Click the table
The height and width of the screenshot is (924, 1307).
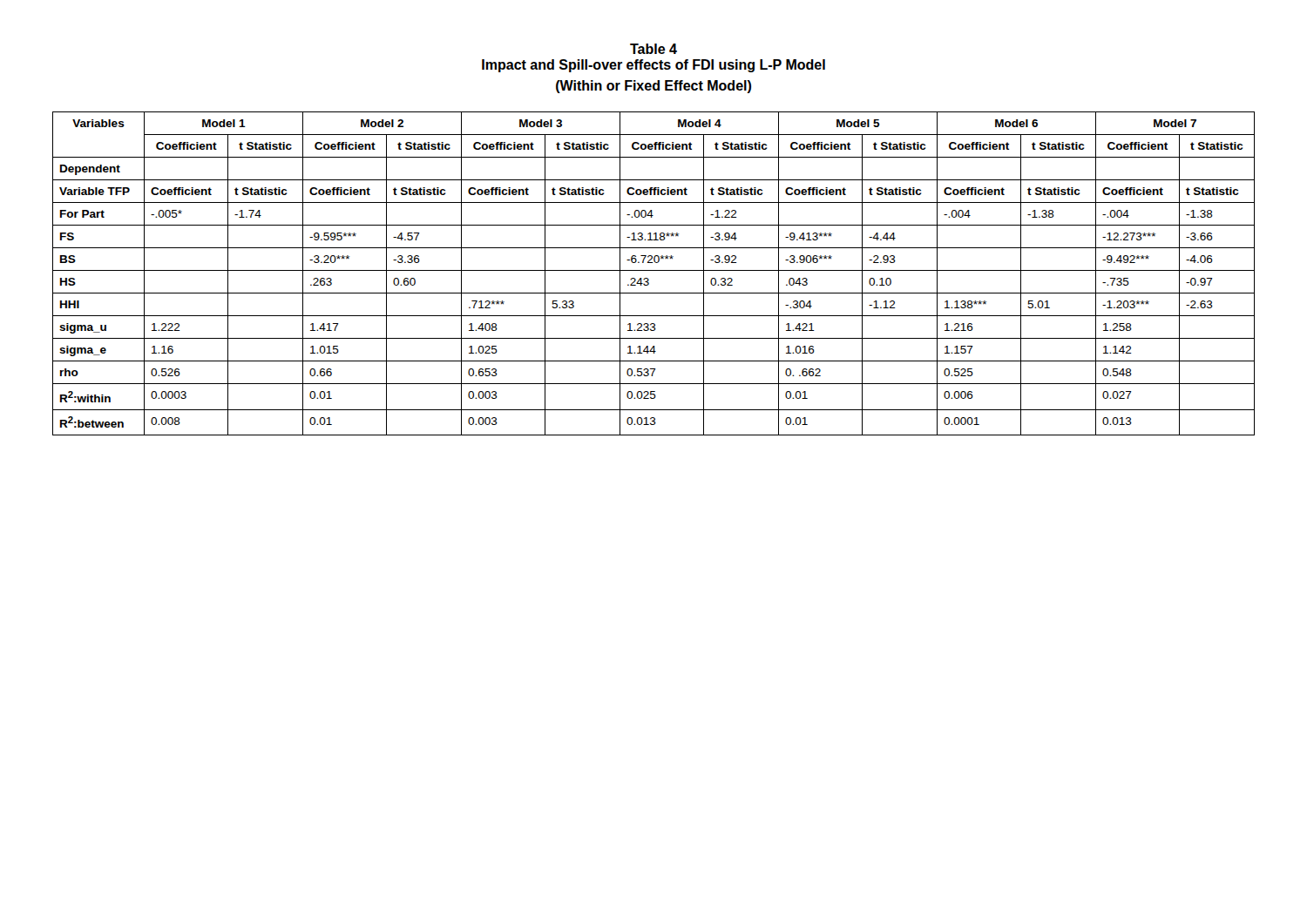pos(654,273)
